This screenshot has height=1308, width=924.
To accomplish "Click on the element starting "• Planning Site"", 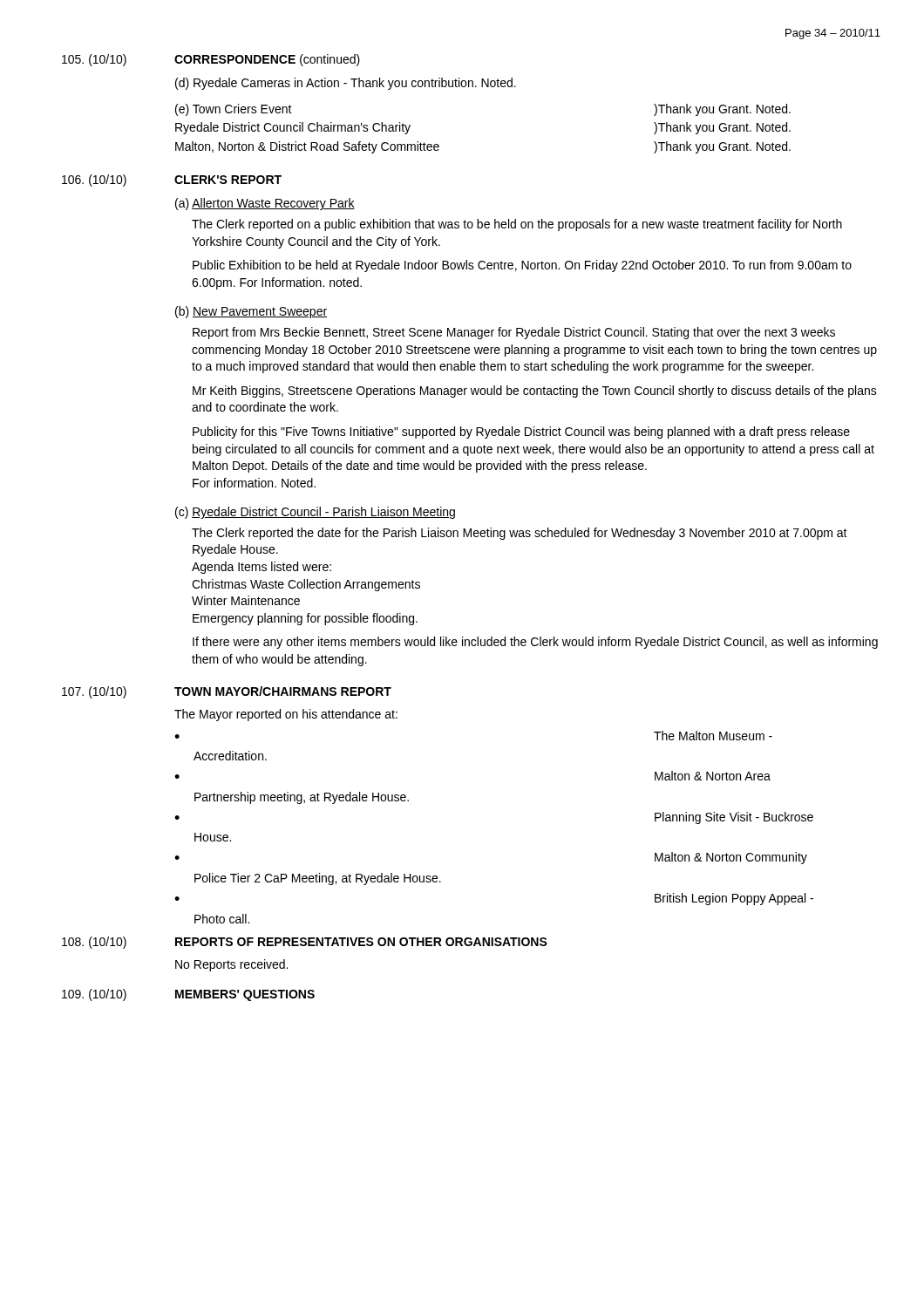I will (x=177, y=818).
